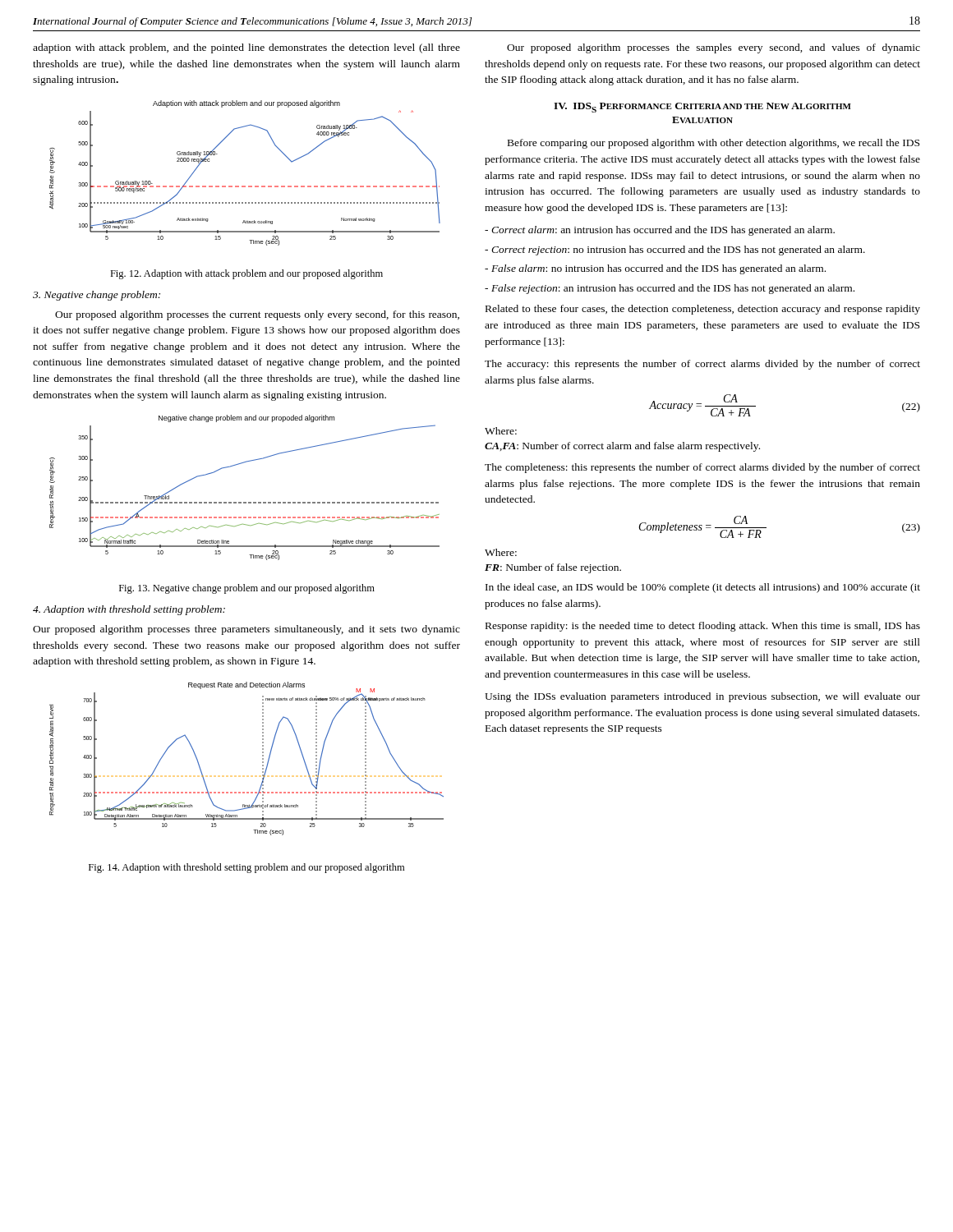This screenshot has width=953, height=1232.
Task: Find the region starting "3. Negative change"
Action: click(x=97, y=294)
